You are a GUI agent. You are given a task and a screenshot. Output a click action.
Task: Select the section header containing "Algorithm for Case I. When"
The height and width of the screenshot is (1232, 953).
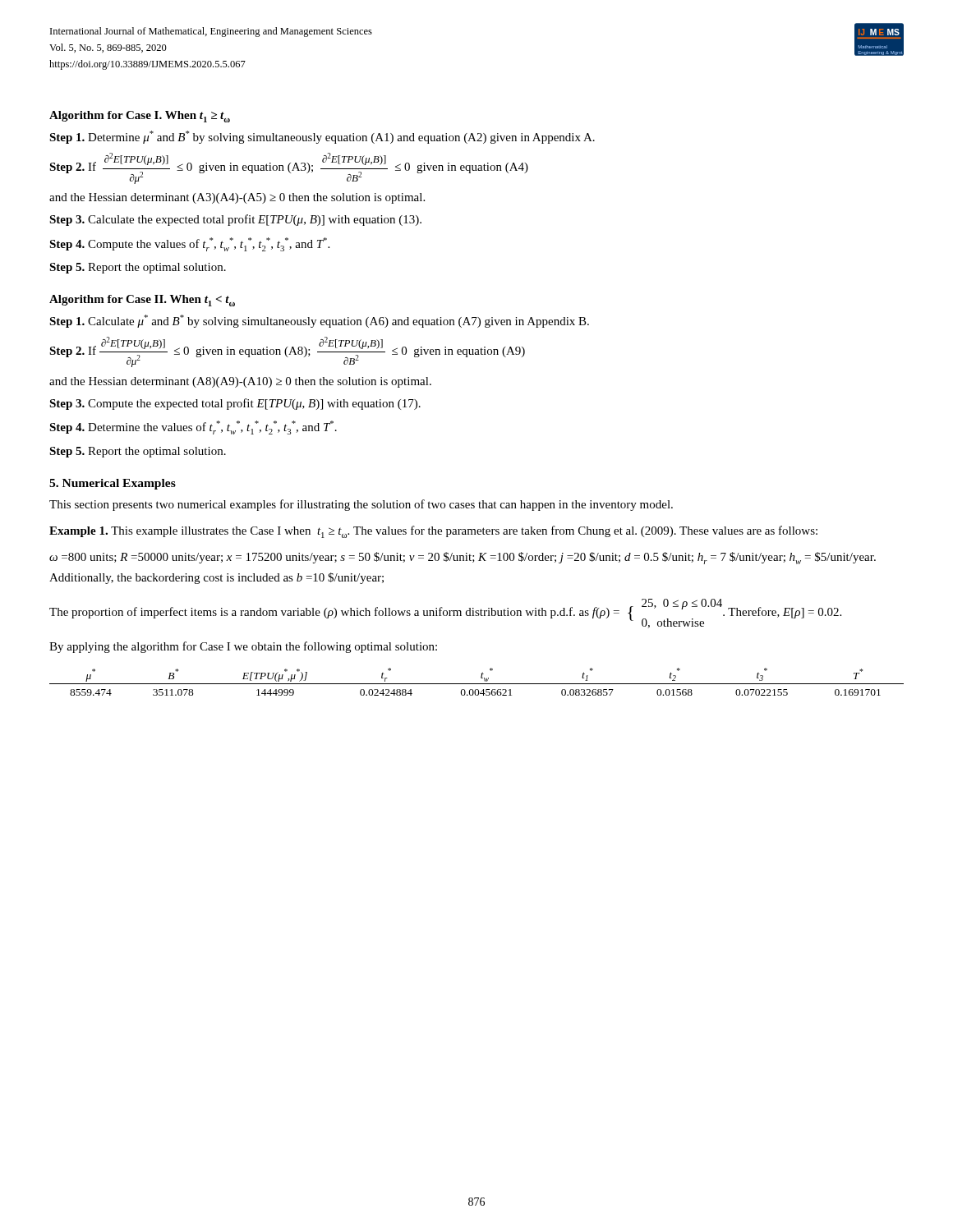(140, 116)
